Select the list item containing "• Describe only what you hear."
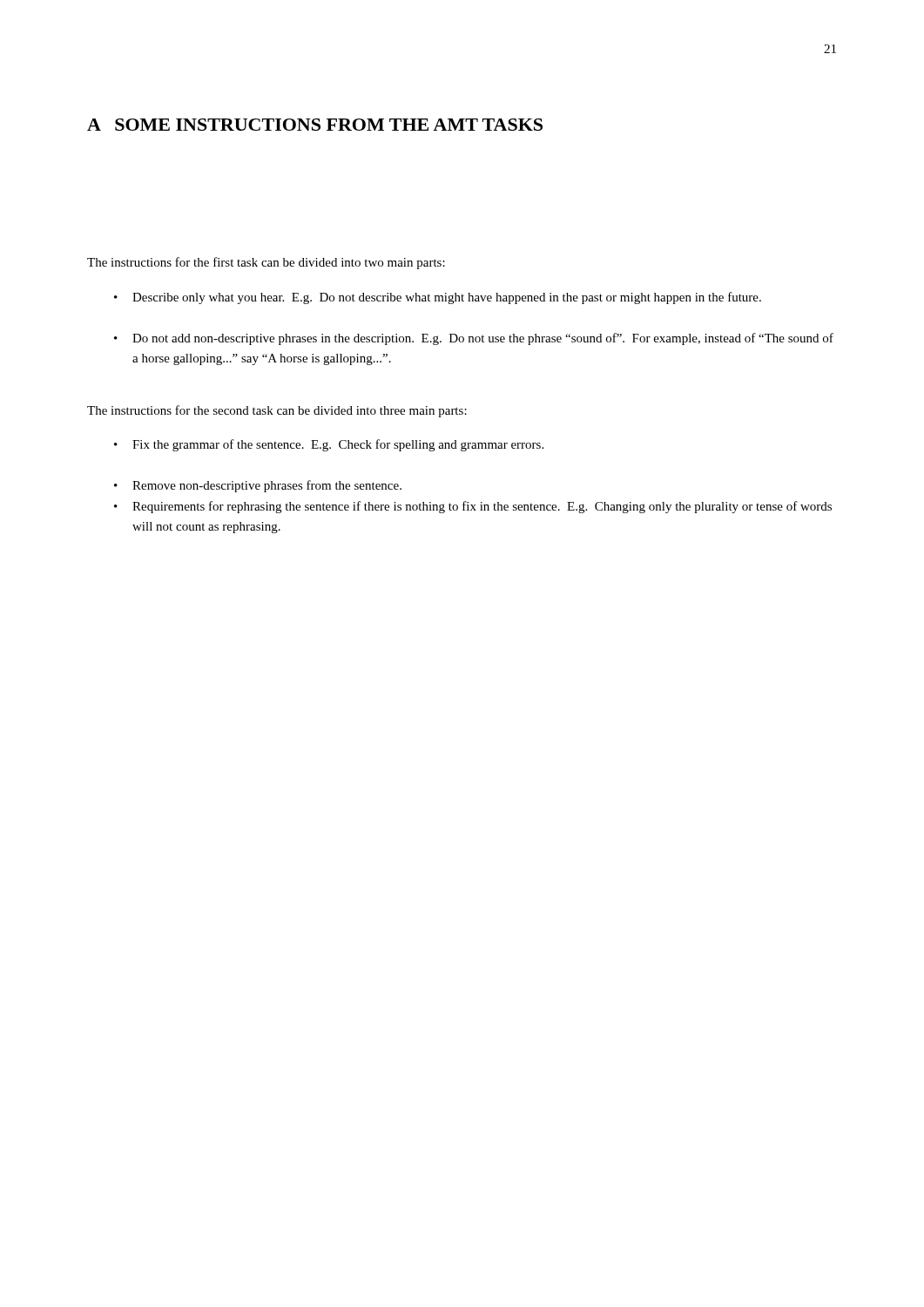 437,297
